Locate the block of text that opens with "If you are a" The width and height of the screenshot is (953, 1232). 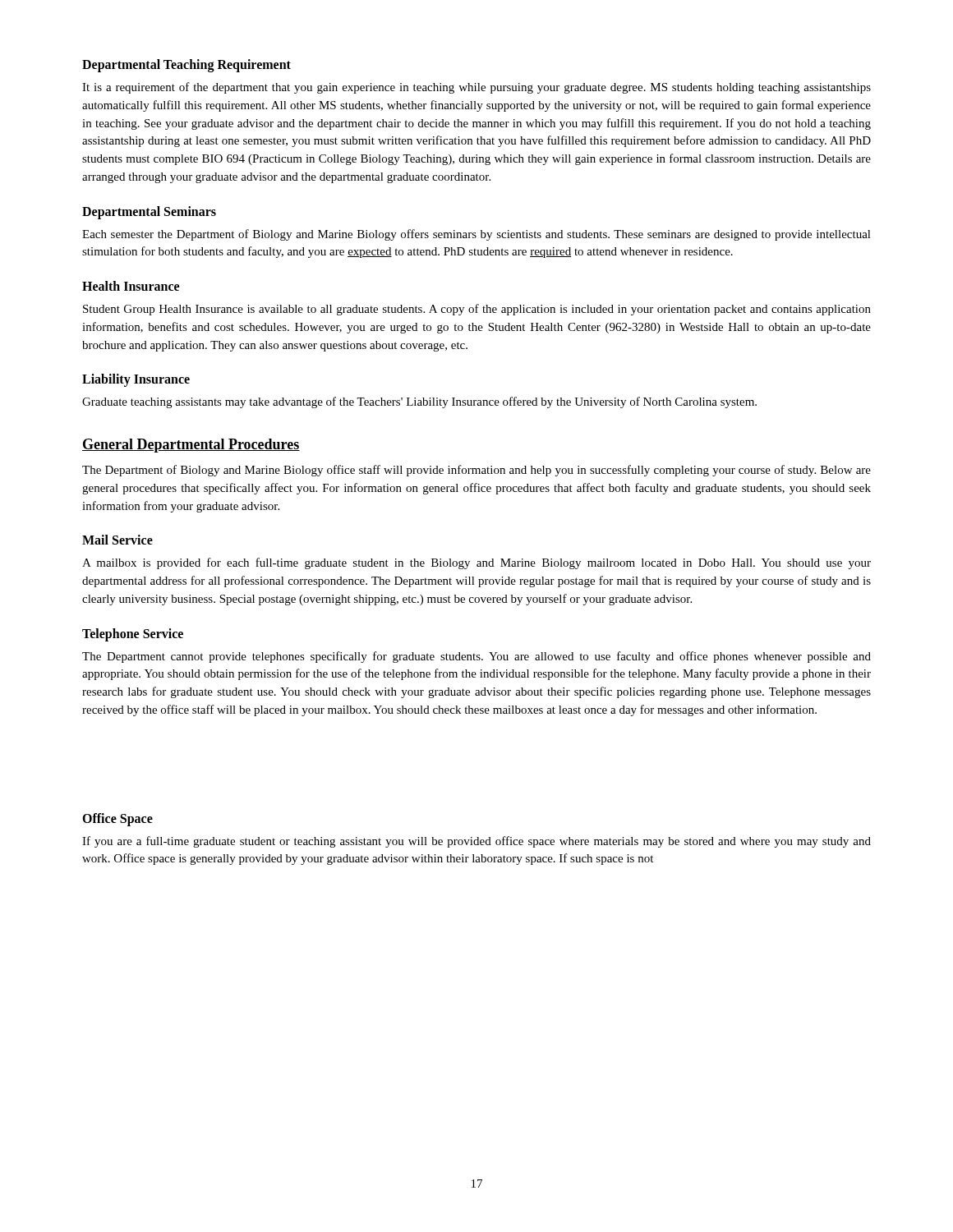click(x=476, y=850)
